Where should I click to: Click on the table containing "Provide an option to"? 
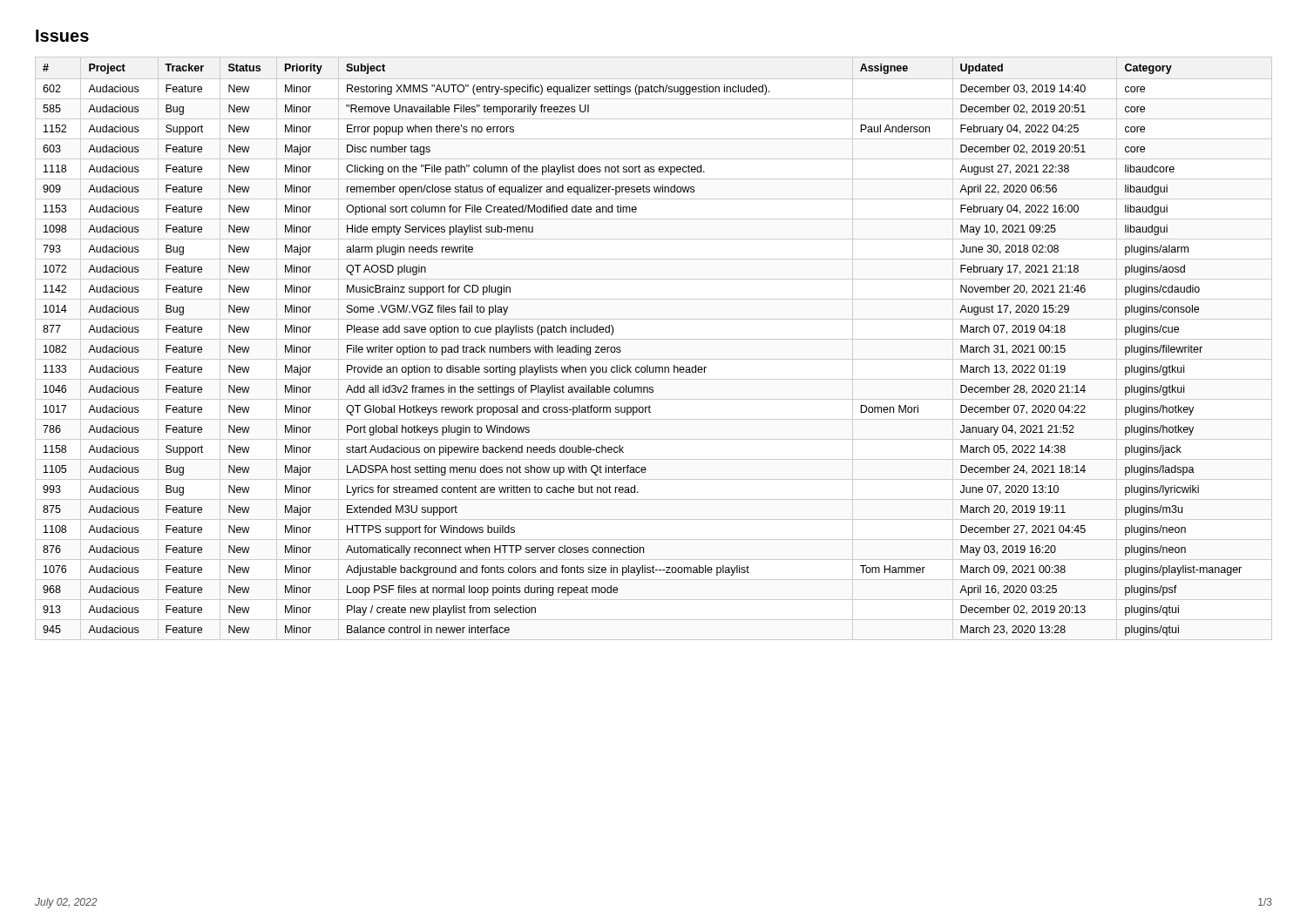coord(654,348)
